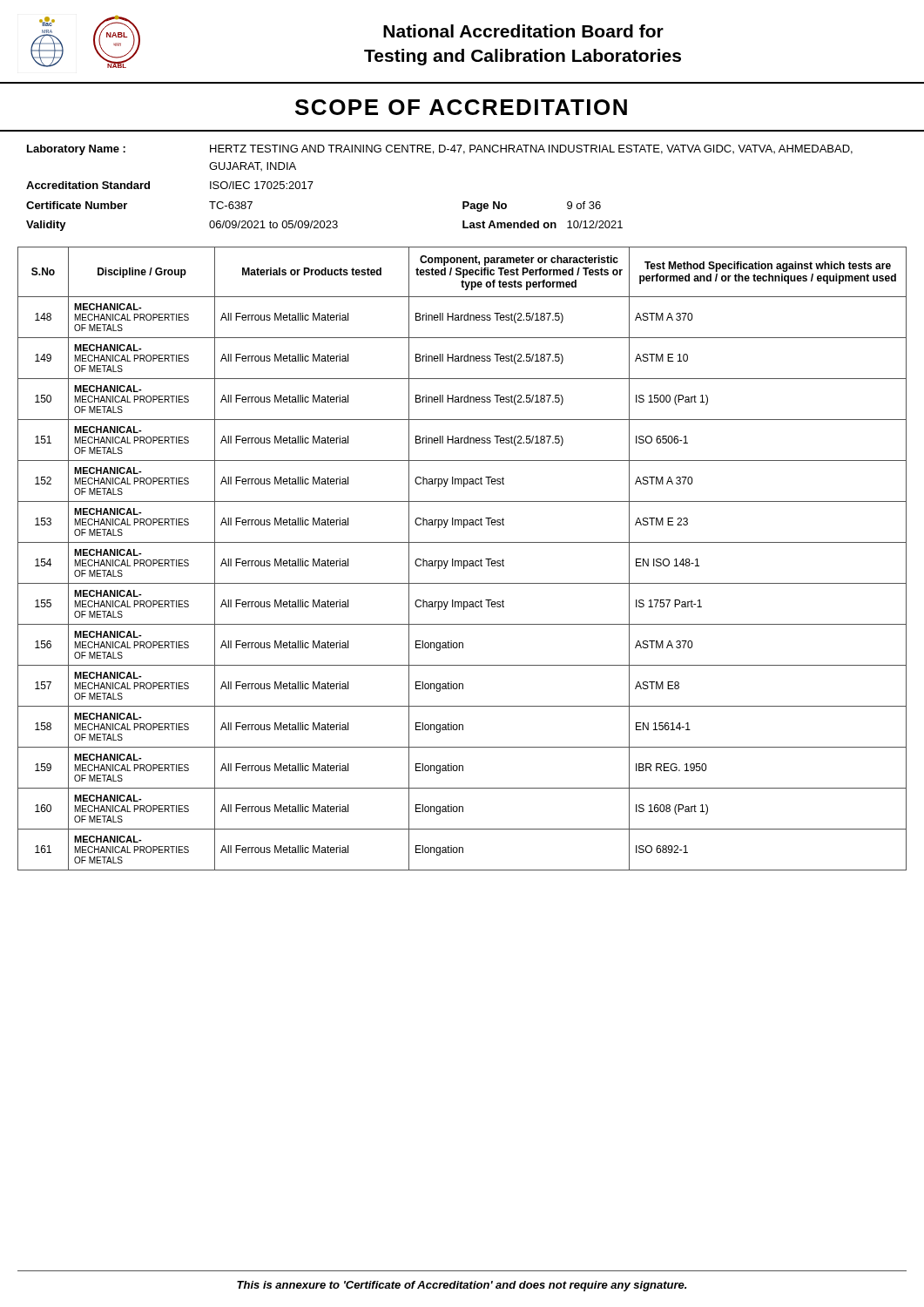Find the element starting "Last Amended on"

[543, 225]
